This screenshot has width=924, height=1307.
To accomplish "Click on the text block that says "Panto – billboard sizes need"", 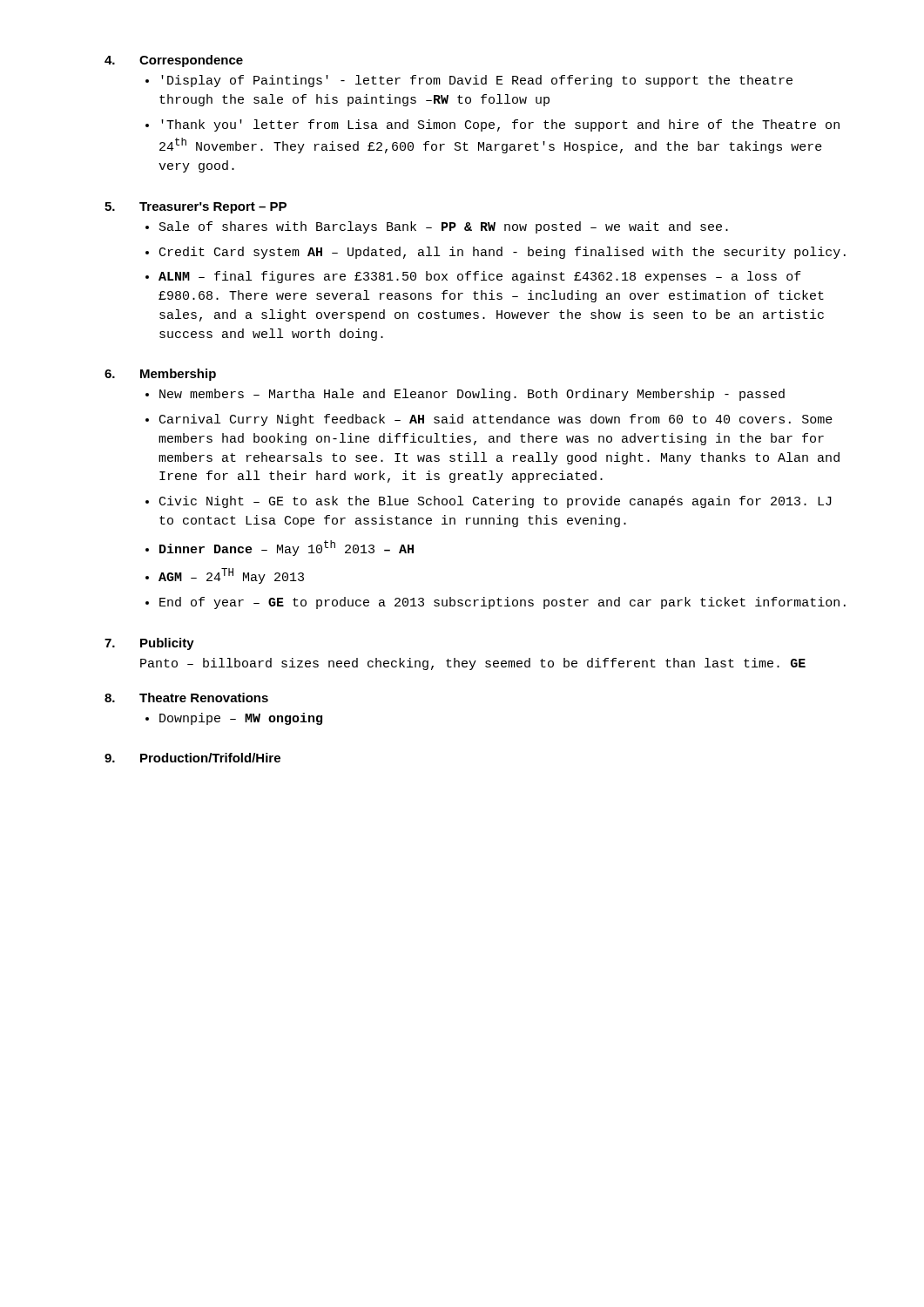I will click(473, 664).
